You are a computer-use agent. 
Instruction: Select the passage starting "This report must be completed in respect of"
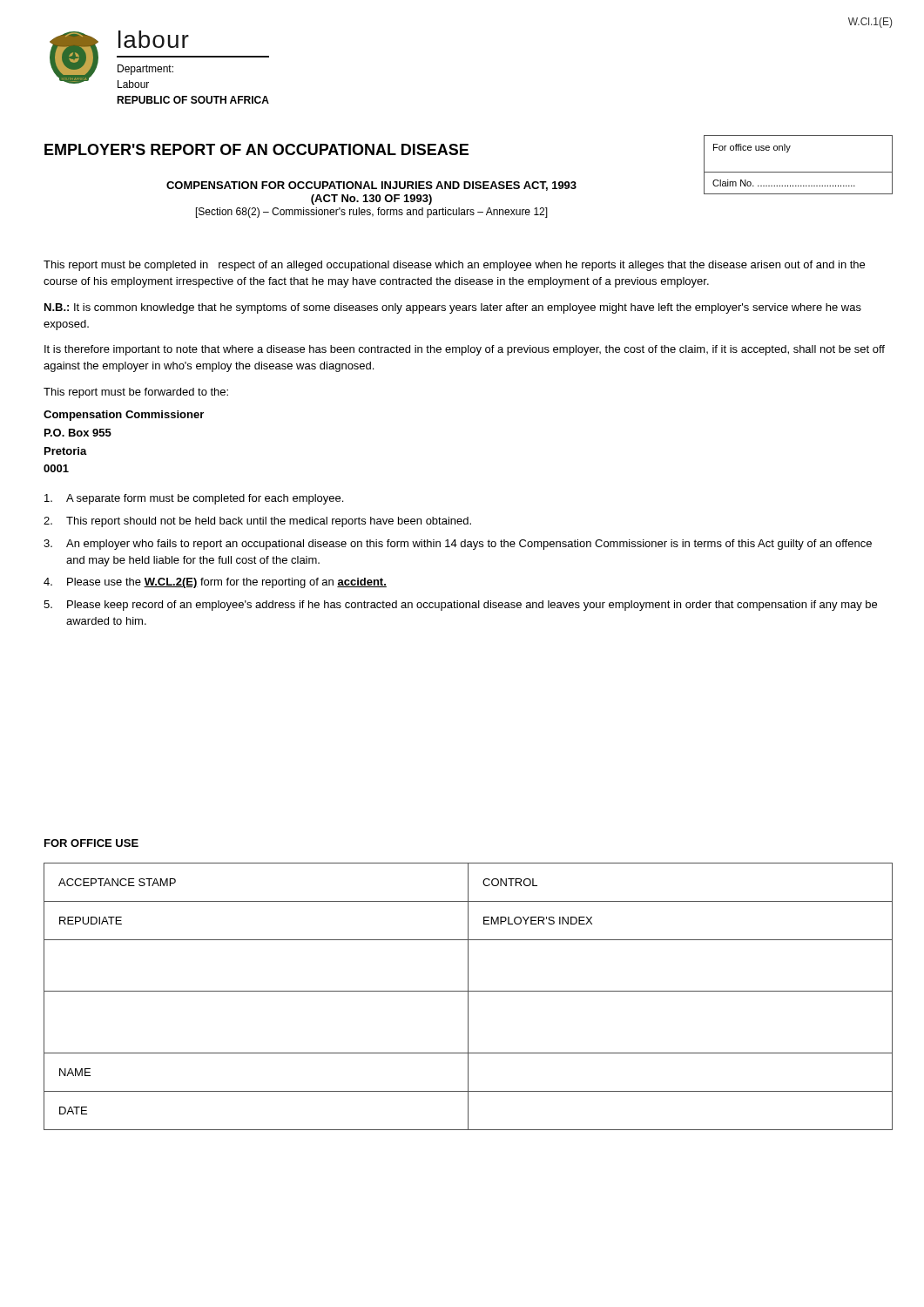pos(455,273)
